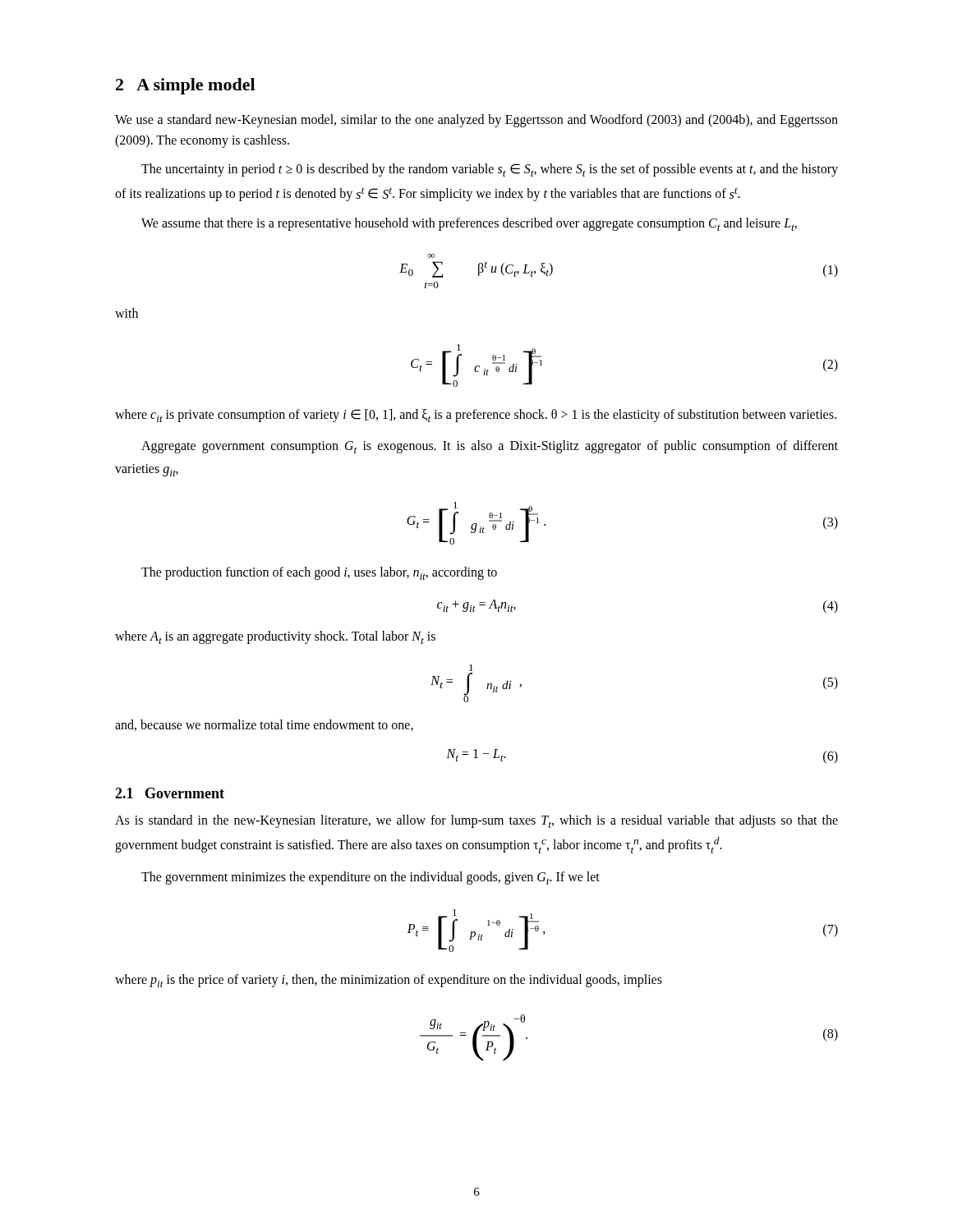Screen dimensions: 1232x953
Task: Find the element starting "E0 ∞ ∑ t=0 βt"
Action: [x=476, y=270]
